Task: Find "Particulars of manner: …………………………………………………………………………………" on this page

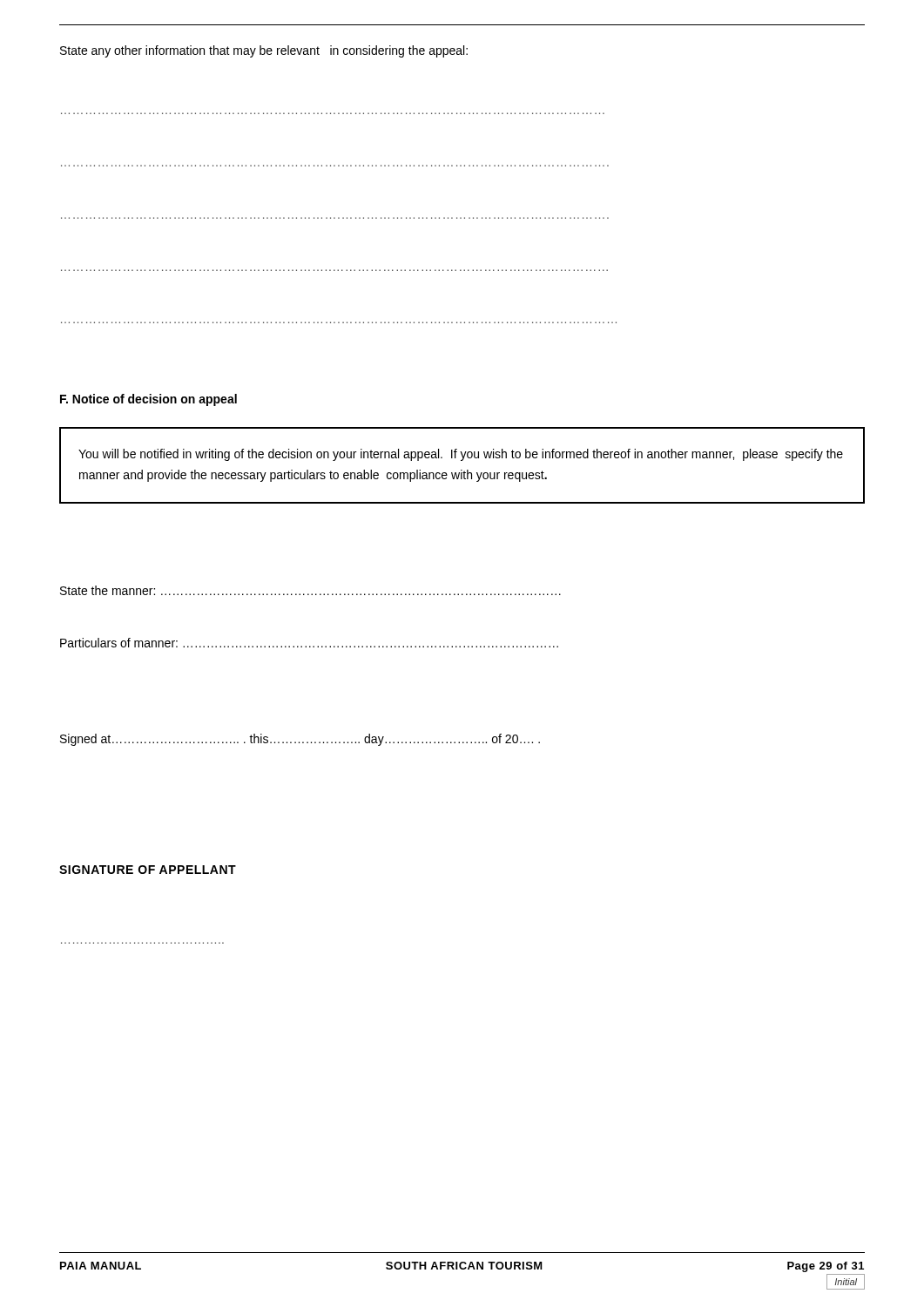Action: pos(310,643)
